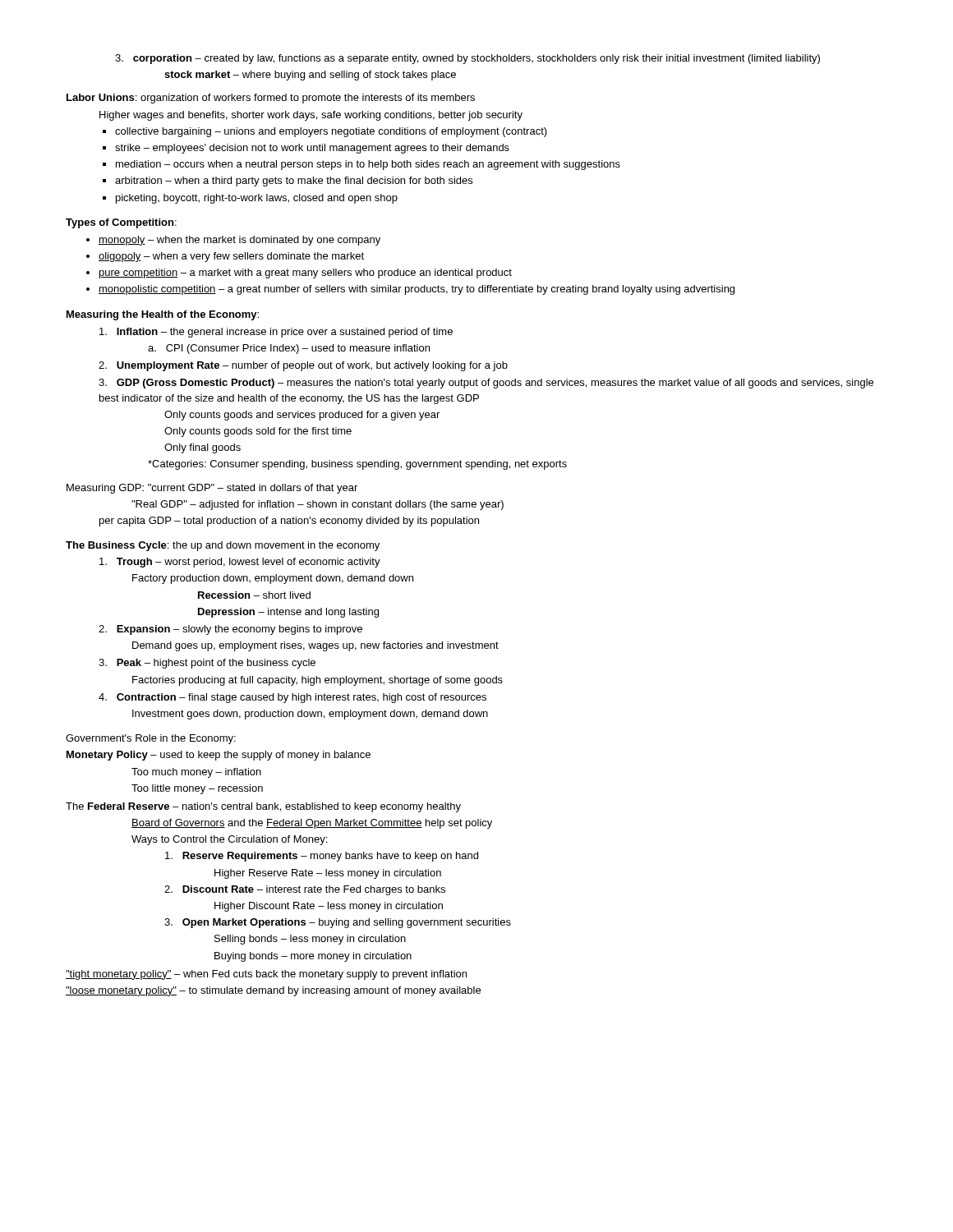Locate the list item that says "3. Open Market Operations – buying and selling"
Viewport: 953px width, 1232px height.
pos(338,923)
